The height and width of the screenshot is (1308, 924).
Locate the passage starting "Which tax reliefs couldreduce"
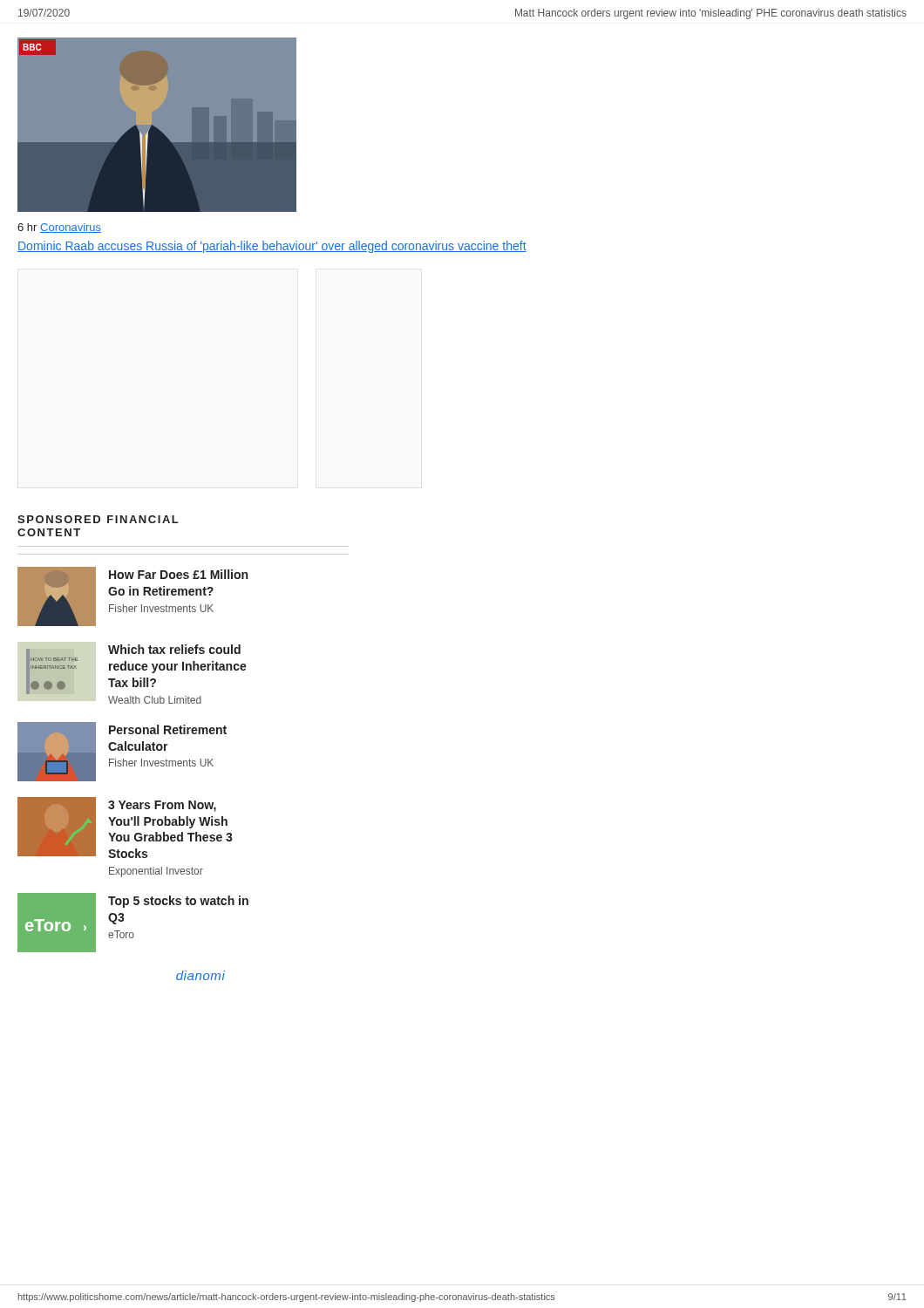pos(246,674)
